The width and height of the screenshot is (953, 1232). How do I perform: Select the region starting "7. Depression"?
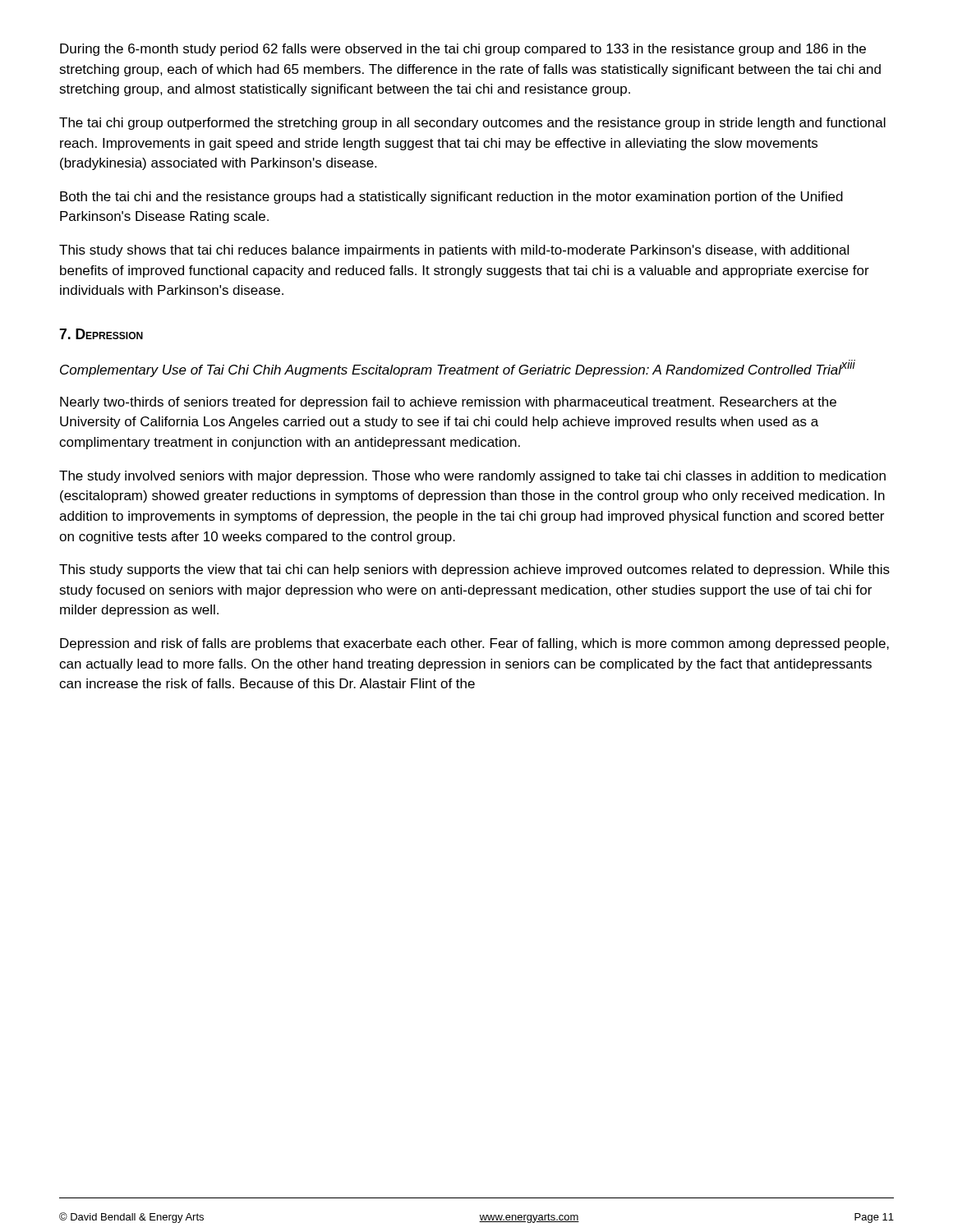(101, 334)
